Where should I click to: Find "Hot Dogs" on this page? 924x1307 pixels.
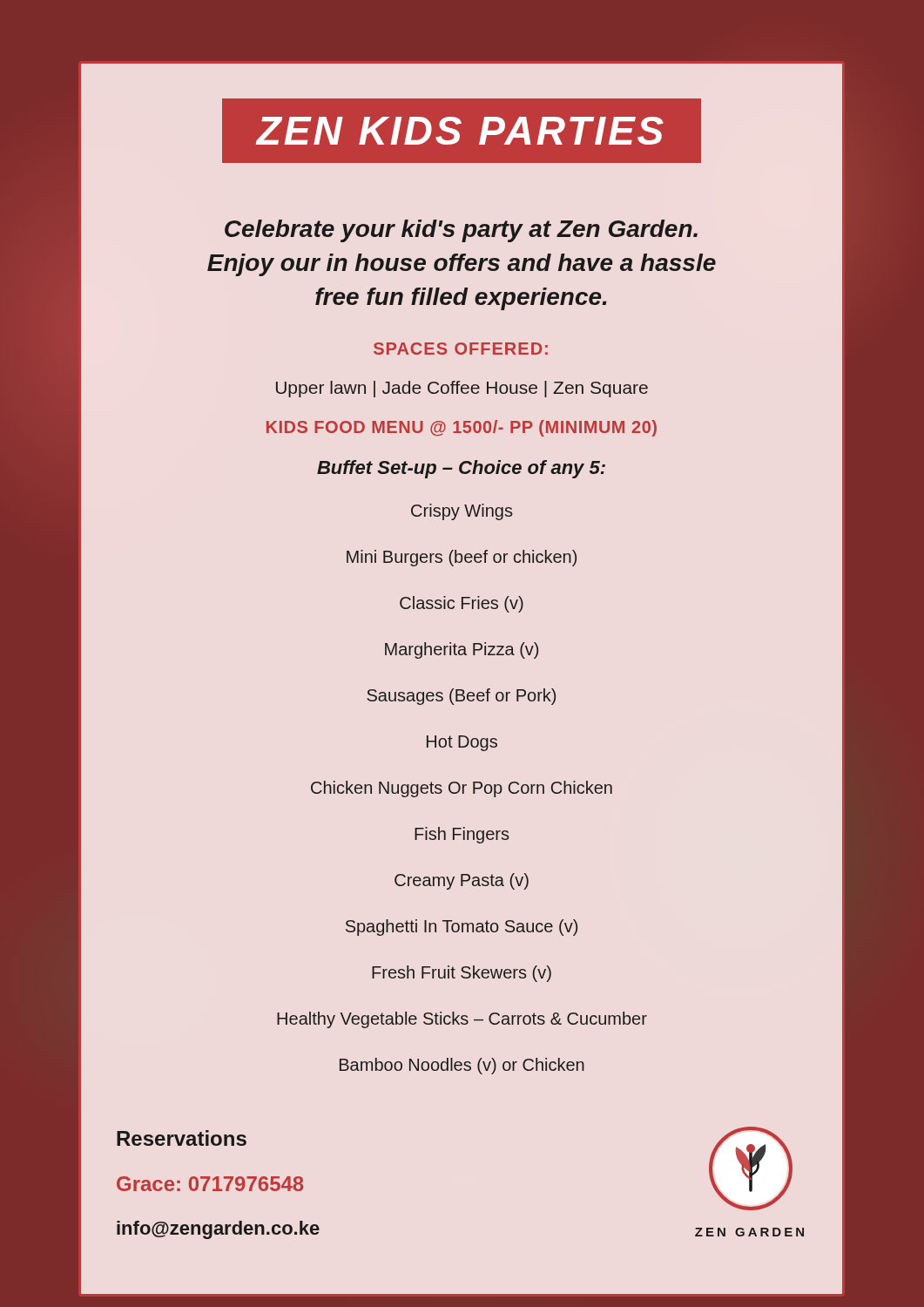[462, 742]
